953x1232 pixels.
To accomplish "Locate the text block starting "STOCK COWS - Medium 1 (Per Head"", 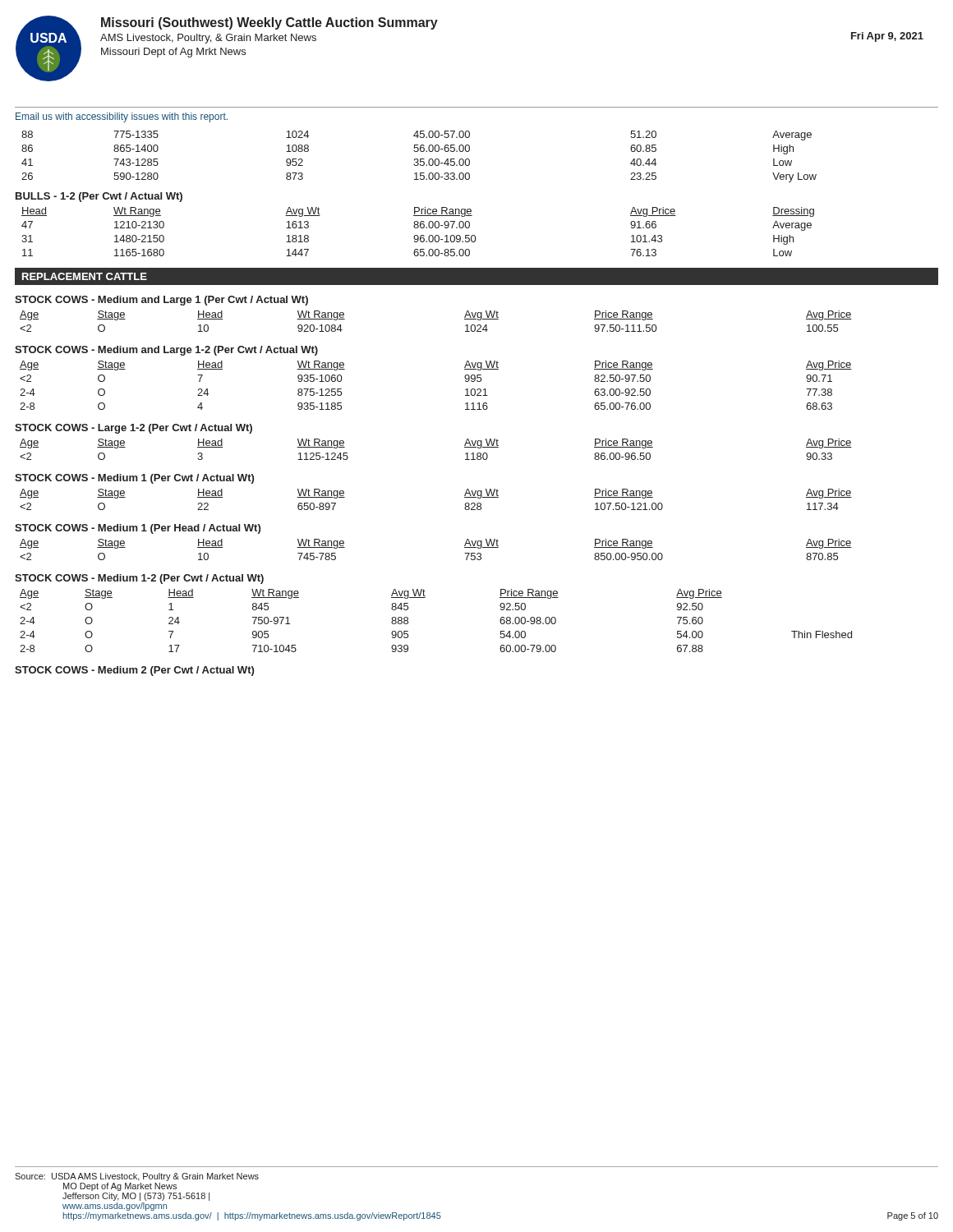I will (138, 528).
